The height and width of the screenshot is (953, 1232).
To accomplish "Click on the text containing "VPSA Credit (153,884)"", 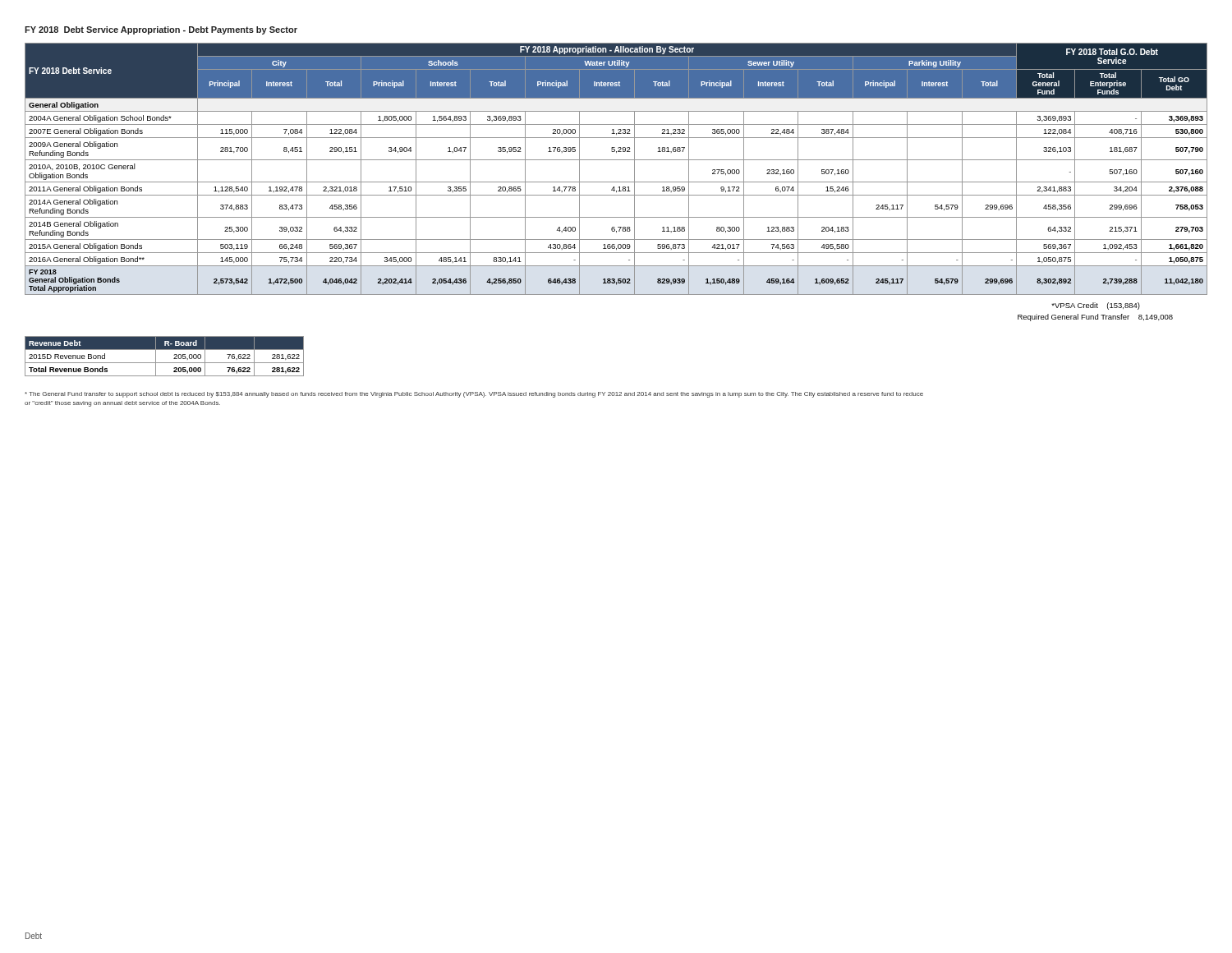I will (1096, 305).
